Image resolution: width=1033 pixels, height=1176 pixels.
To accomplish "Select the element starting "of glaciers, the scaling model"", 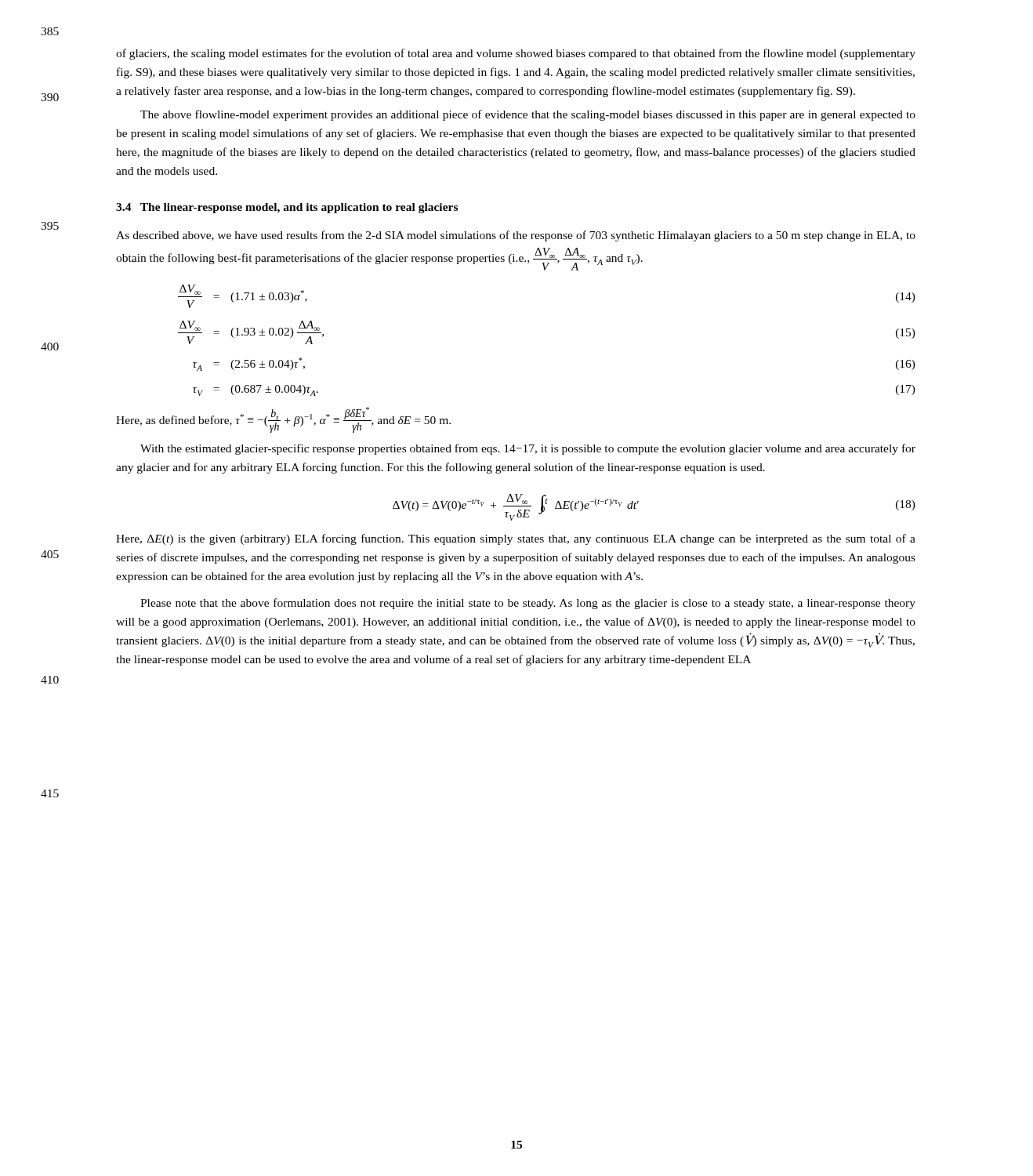I will coord(516,72).
